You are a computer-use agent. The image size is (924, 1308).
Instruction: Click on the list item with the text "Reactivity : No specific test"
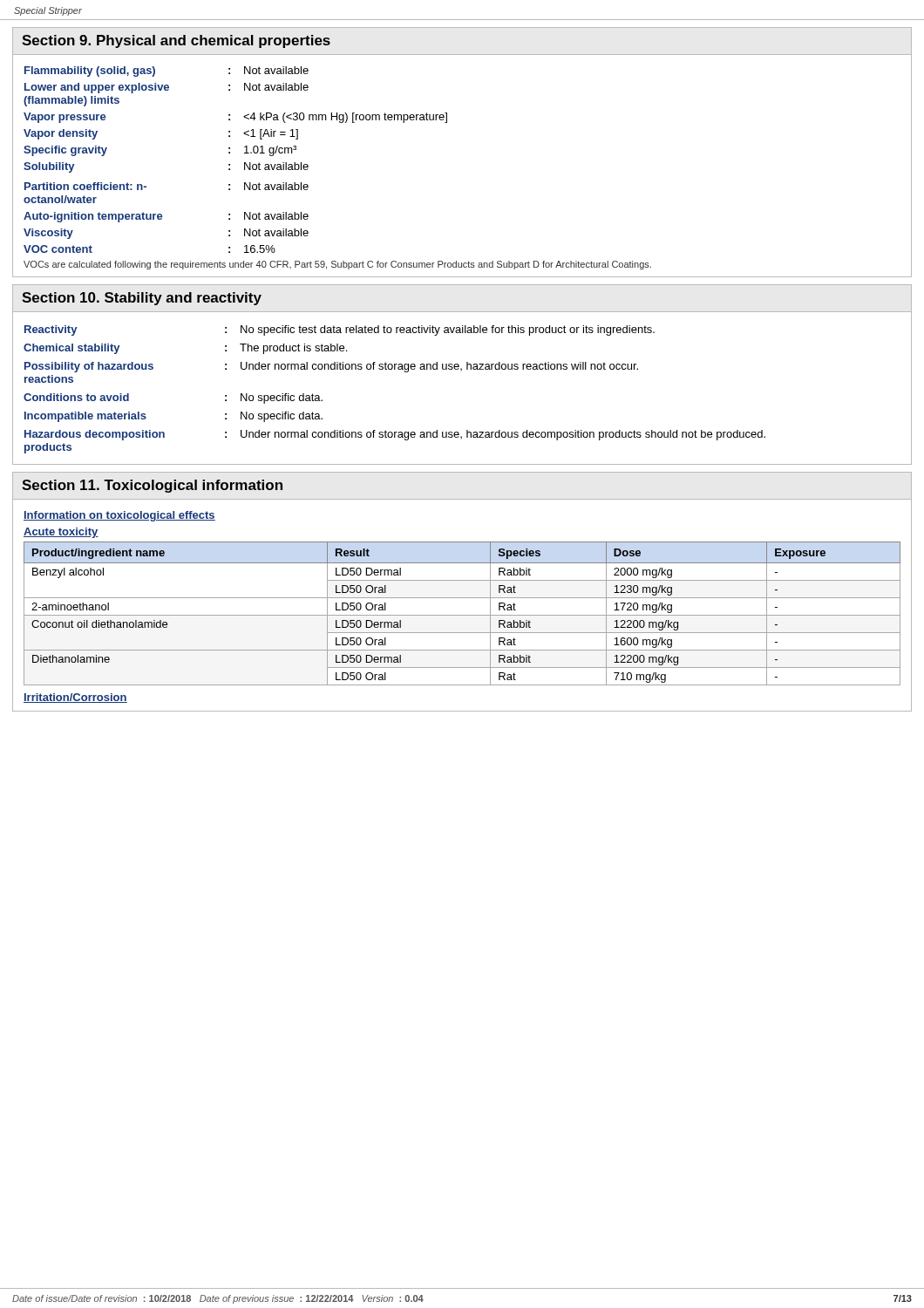339,329
